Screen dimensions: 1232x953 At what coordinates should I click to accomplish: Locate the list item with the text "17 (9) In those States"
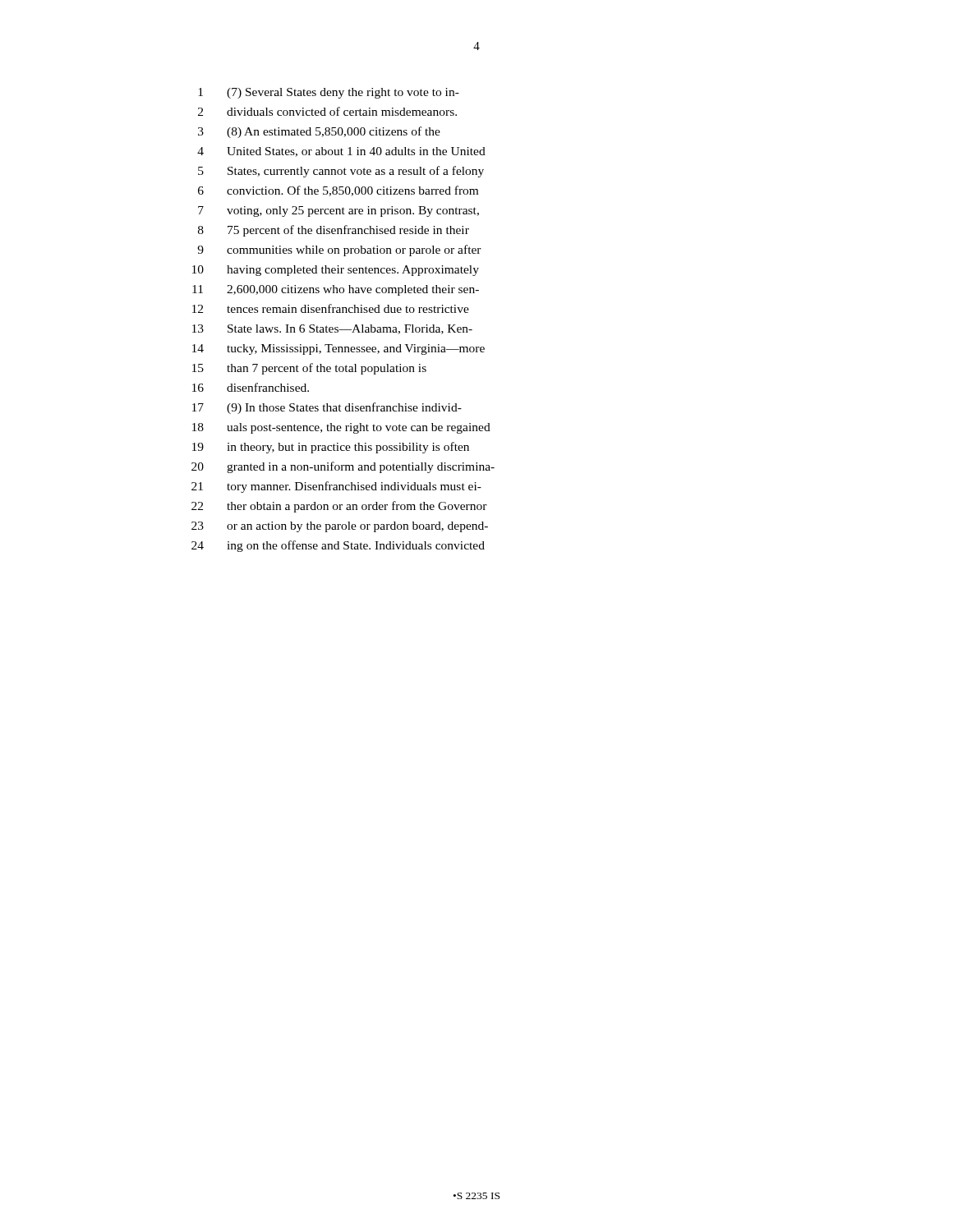(327, 408)
